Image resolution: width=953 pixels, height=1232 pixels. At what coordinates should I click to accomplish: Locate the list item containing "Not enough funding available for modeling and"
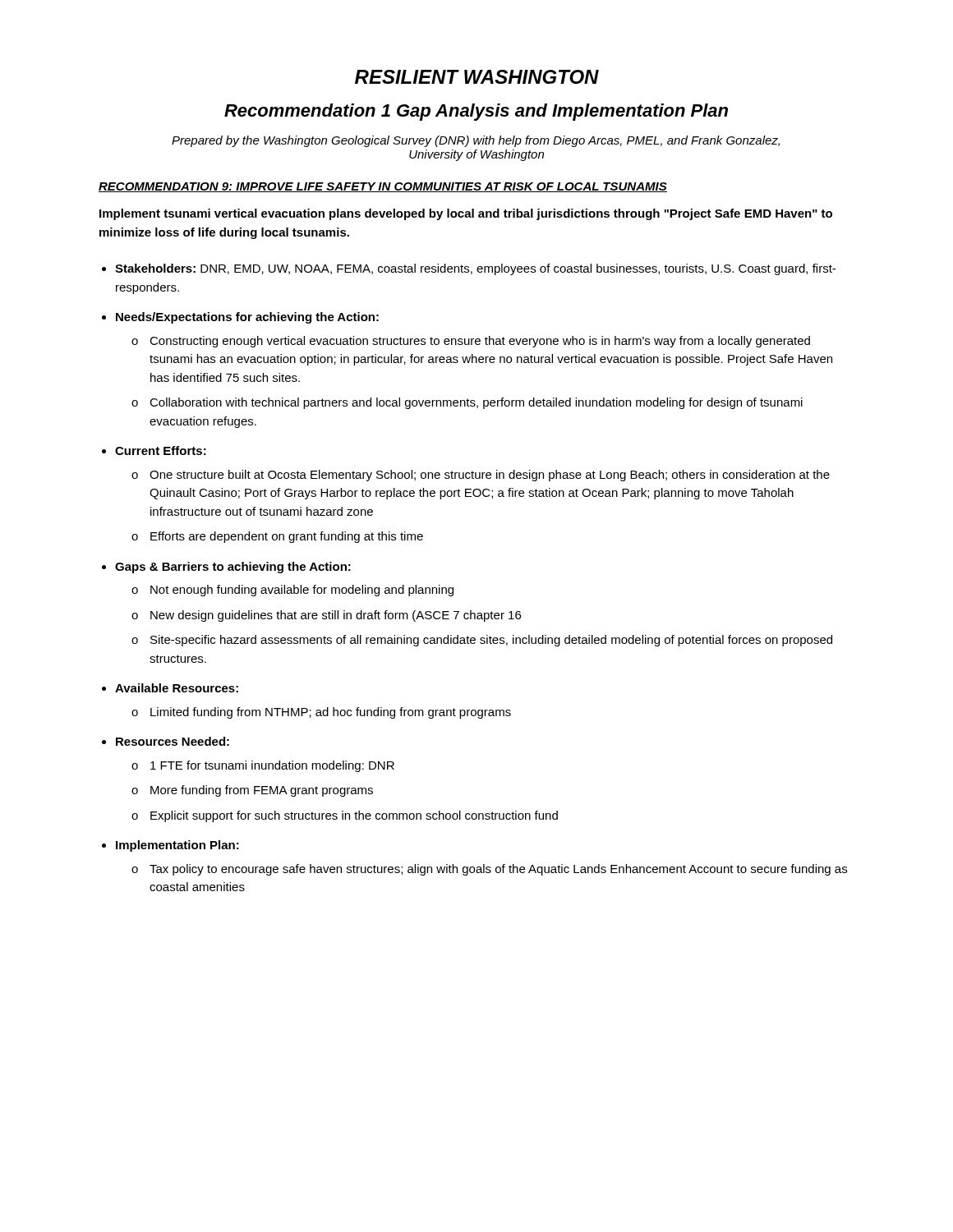pos(302,589)
